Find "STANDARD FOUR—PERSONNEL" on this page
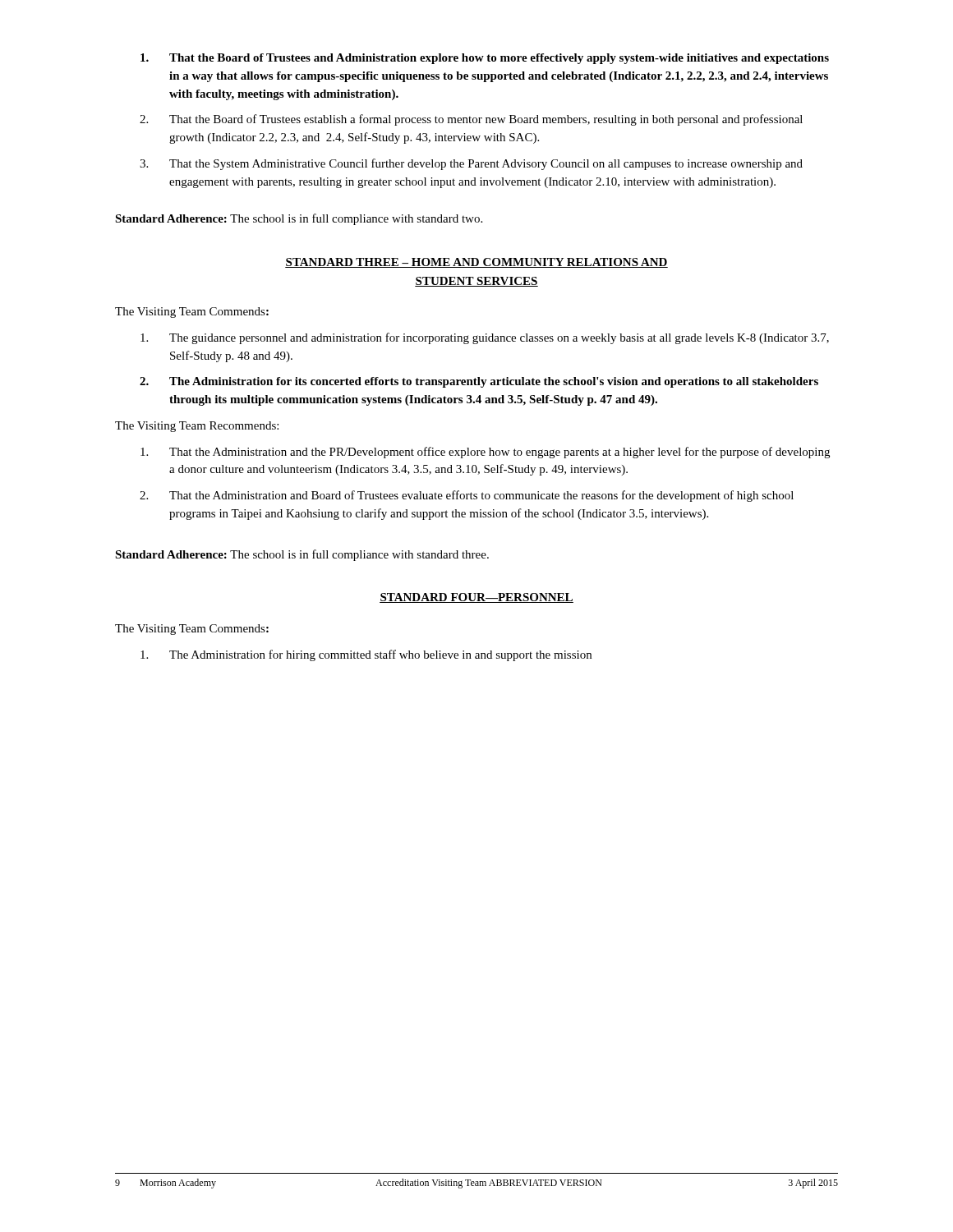Viewport: 953px width, 1232px height. pos(476,597)
